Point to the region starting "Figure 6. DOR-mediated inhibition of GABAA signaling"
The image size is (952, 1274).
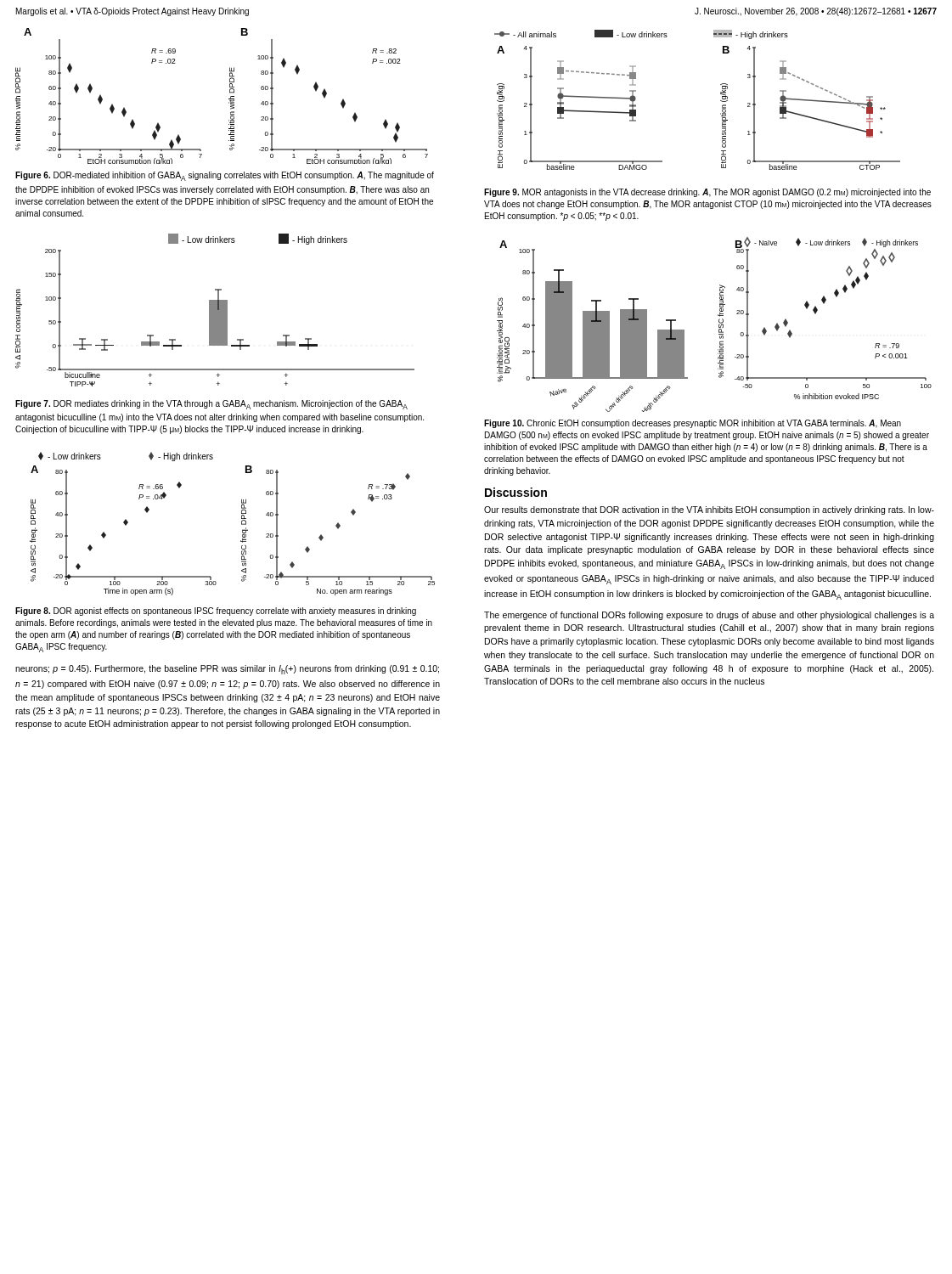[x=225, y=194]
